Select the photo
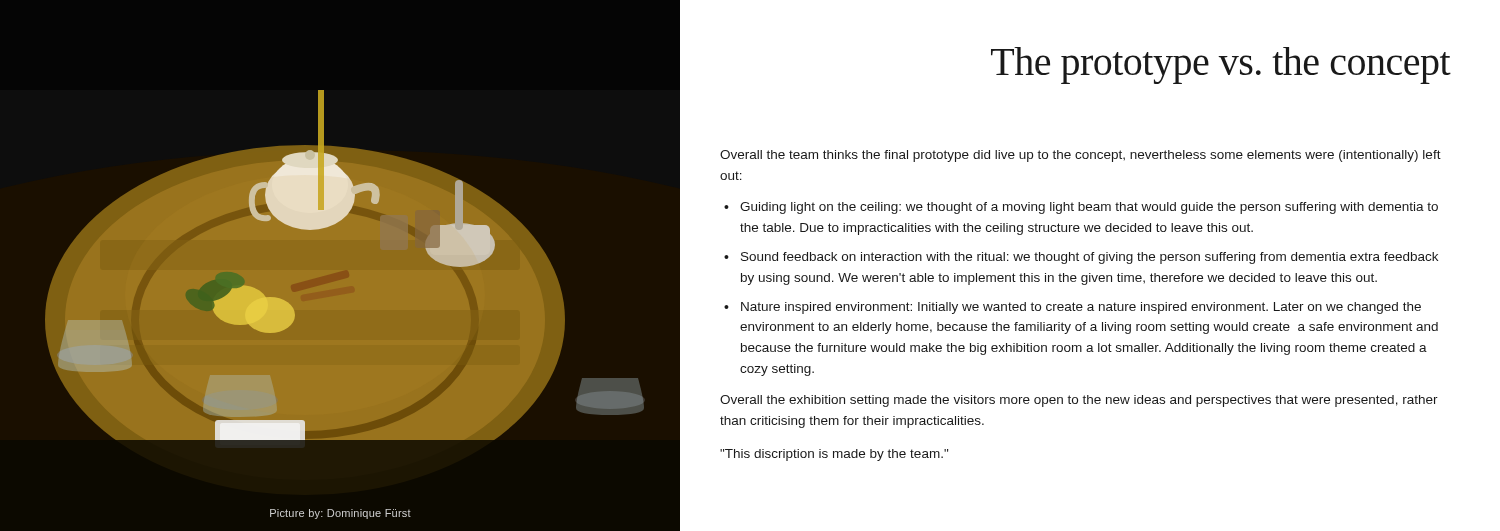The image size is (1500, 531). [340, 266]
